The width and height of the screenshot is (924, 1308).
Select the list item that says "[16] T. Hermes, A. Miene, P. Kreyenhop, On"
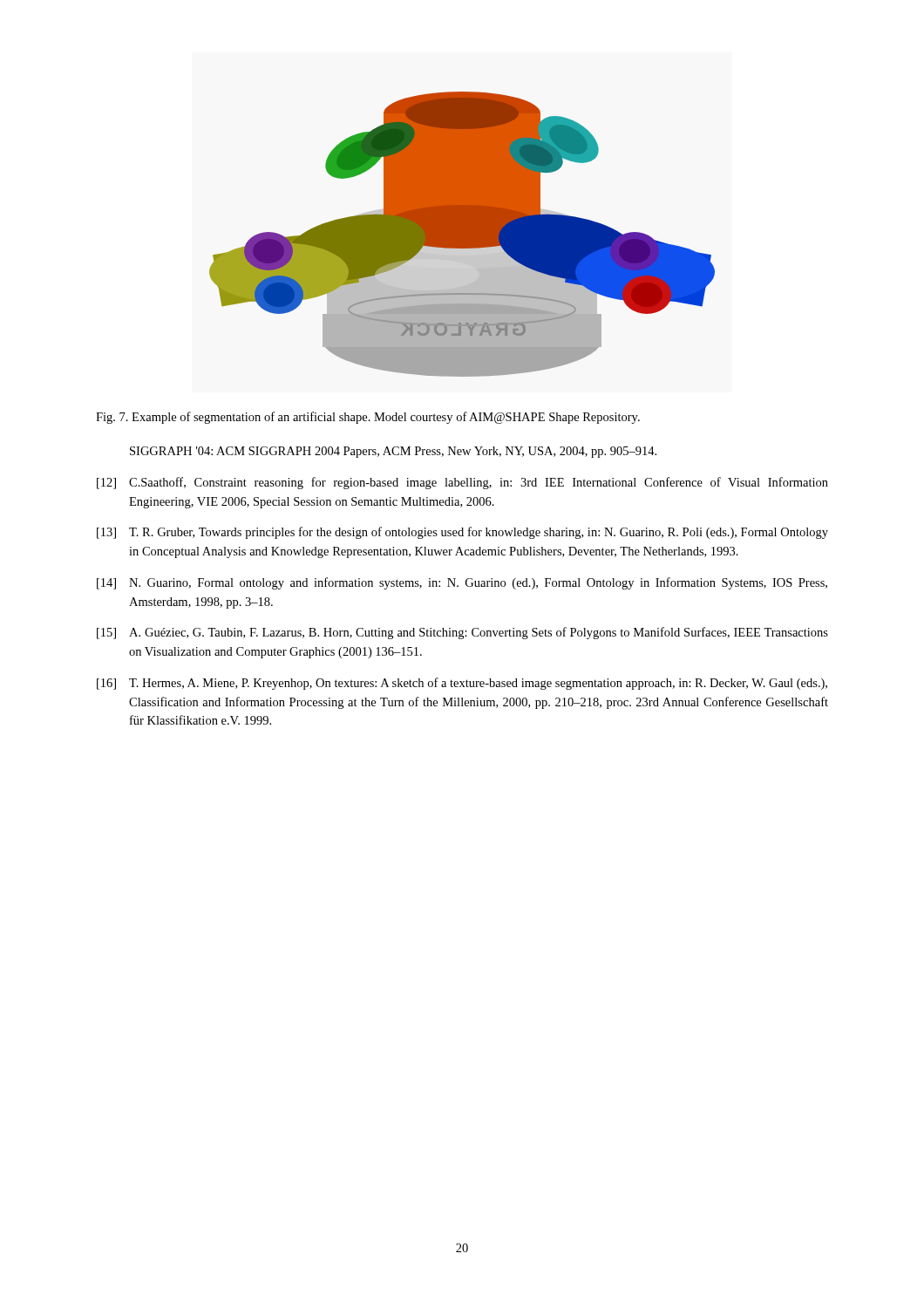pos(462,702)
